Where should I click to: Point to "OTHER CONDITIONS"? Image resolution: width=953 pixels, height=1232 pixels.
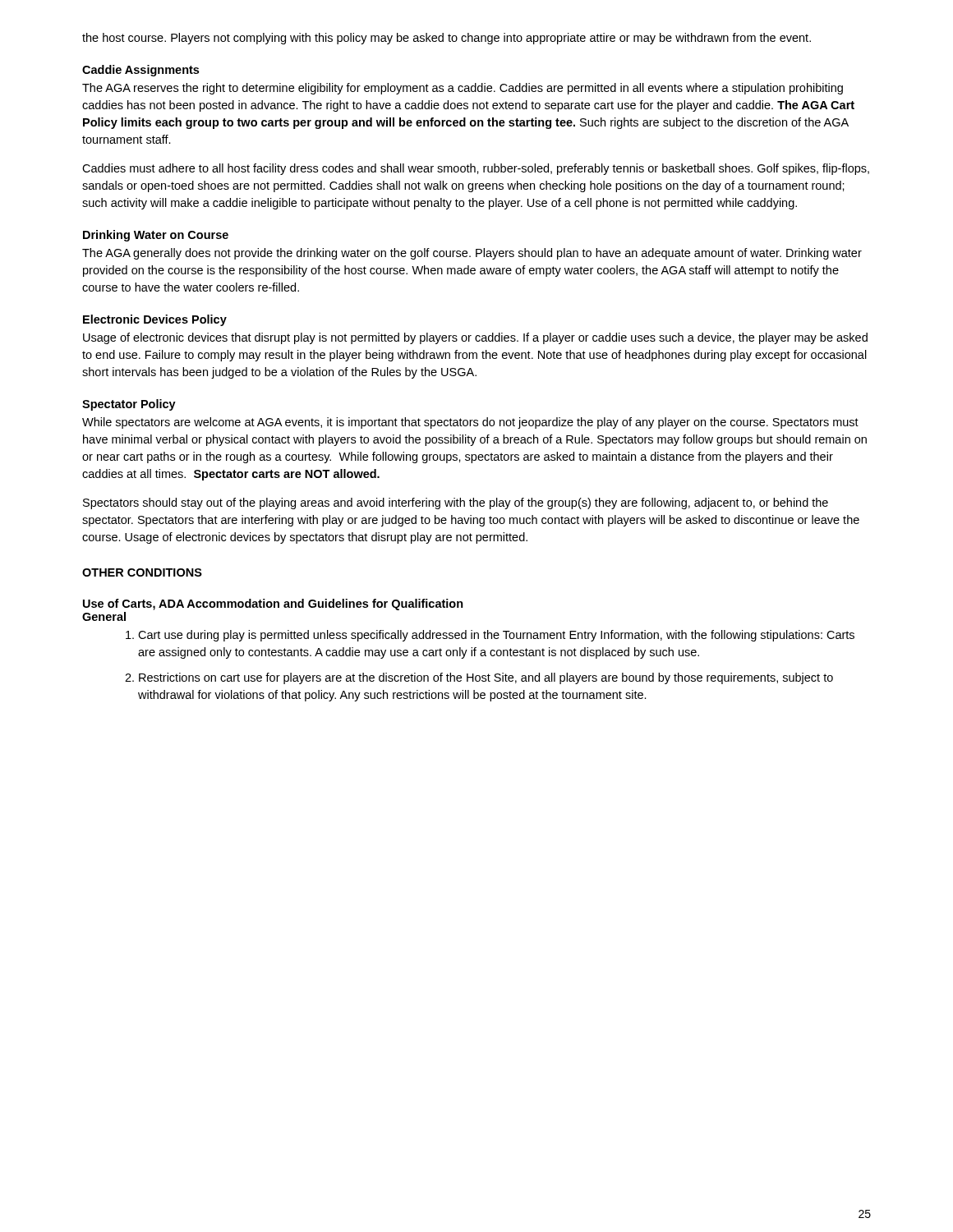(x=142, y=573)
